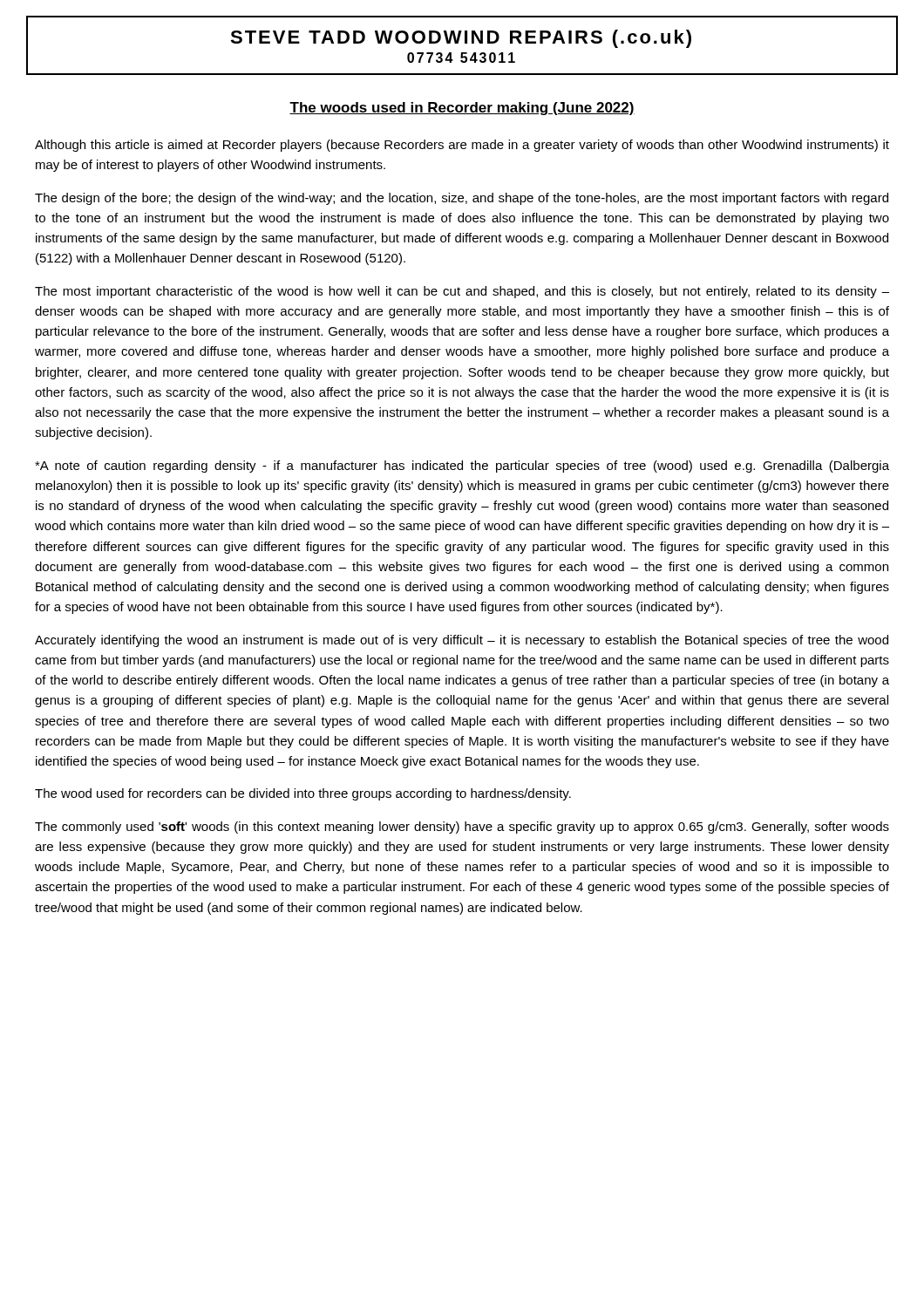Screen dimensions: 1308x924
Task: Click on the block starting "The wood used for"
Action: pos(462,793)
